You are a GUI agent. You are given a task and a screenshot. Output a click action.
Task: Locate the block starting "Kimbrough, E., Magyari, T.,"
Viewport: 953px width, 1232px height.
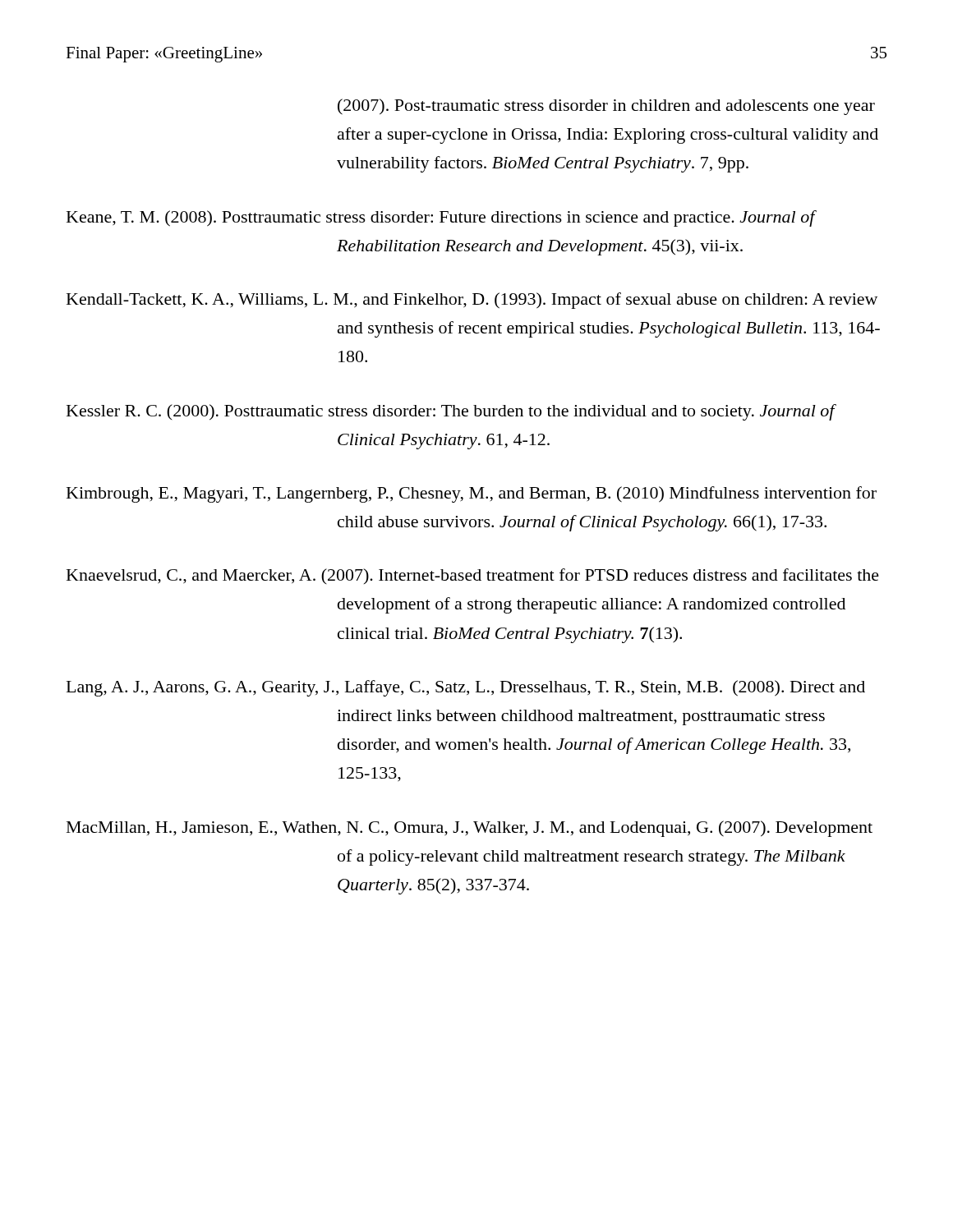click(471, 507)
